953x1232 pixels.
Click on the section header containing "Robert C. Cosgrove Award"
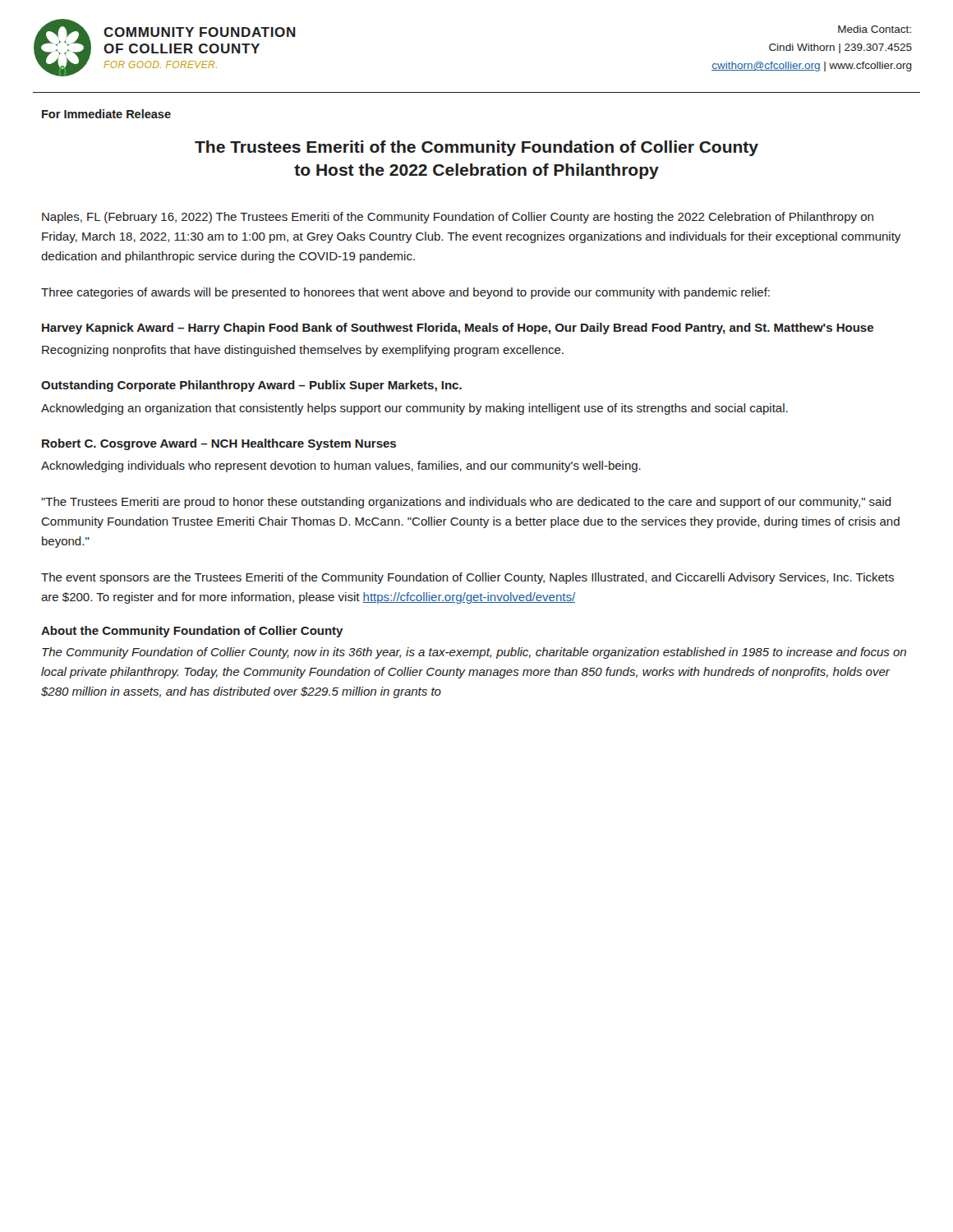pos(476,455)
